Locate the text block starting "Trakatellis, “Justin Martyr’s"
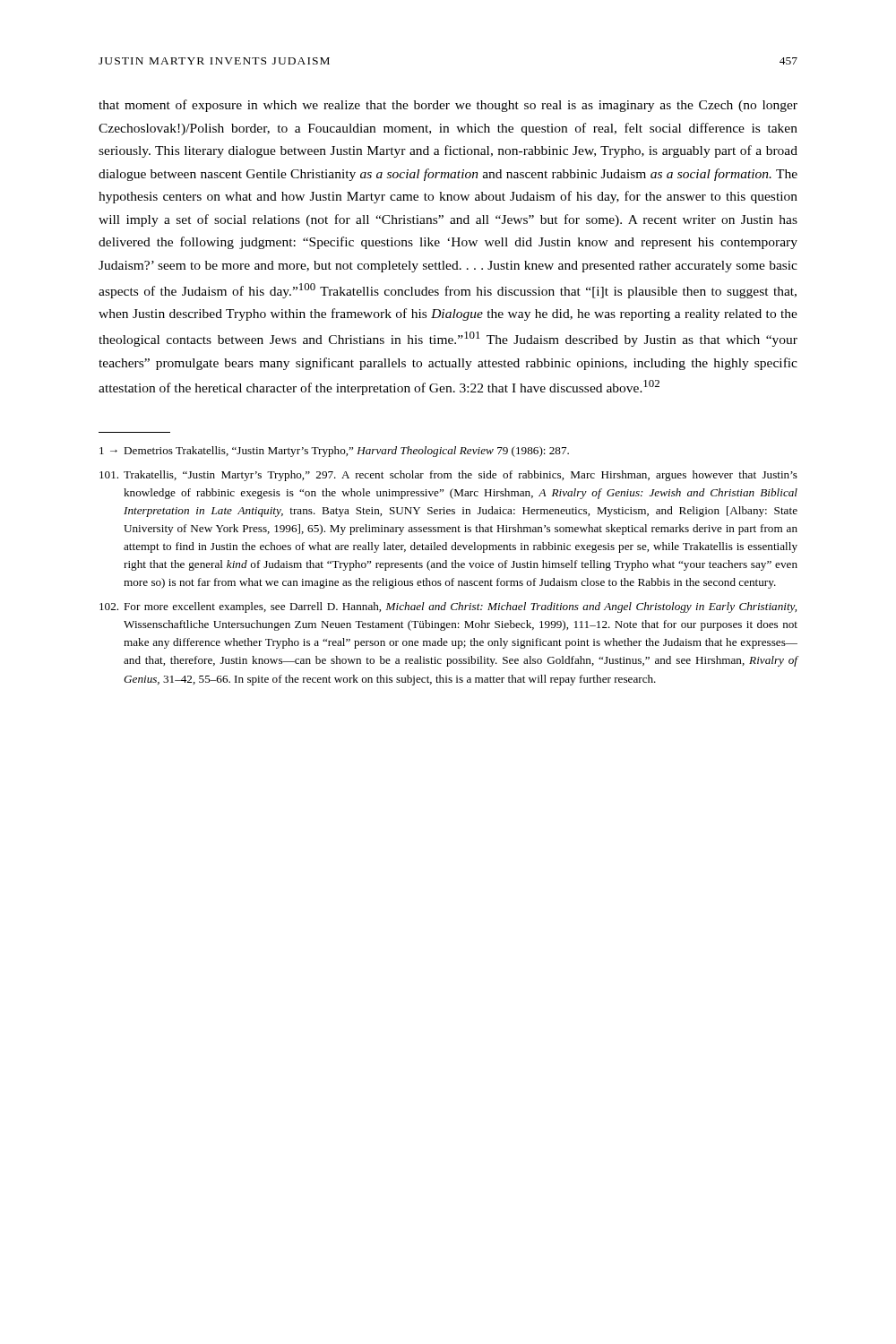Viewport: 896px width, 1344px height. [448, 527]
